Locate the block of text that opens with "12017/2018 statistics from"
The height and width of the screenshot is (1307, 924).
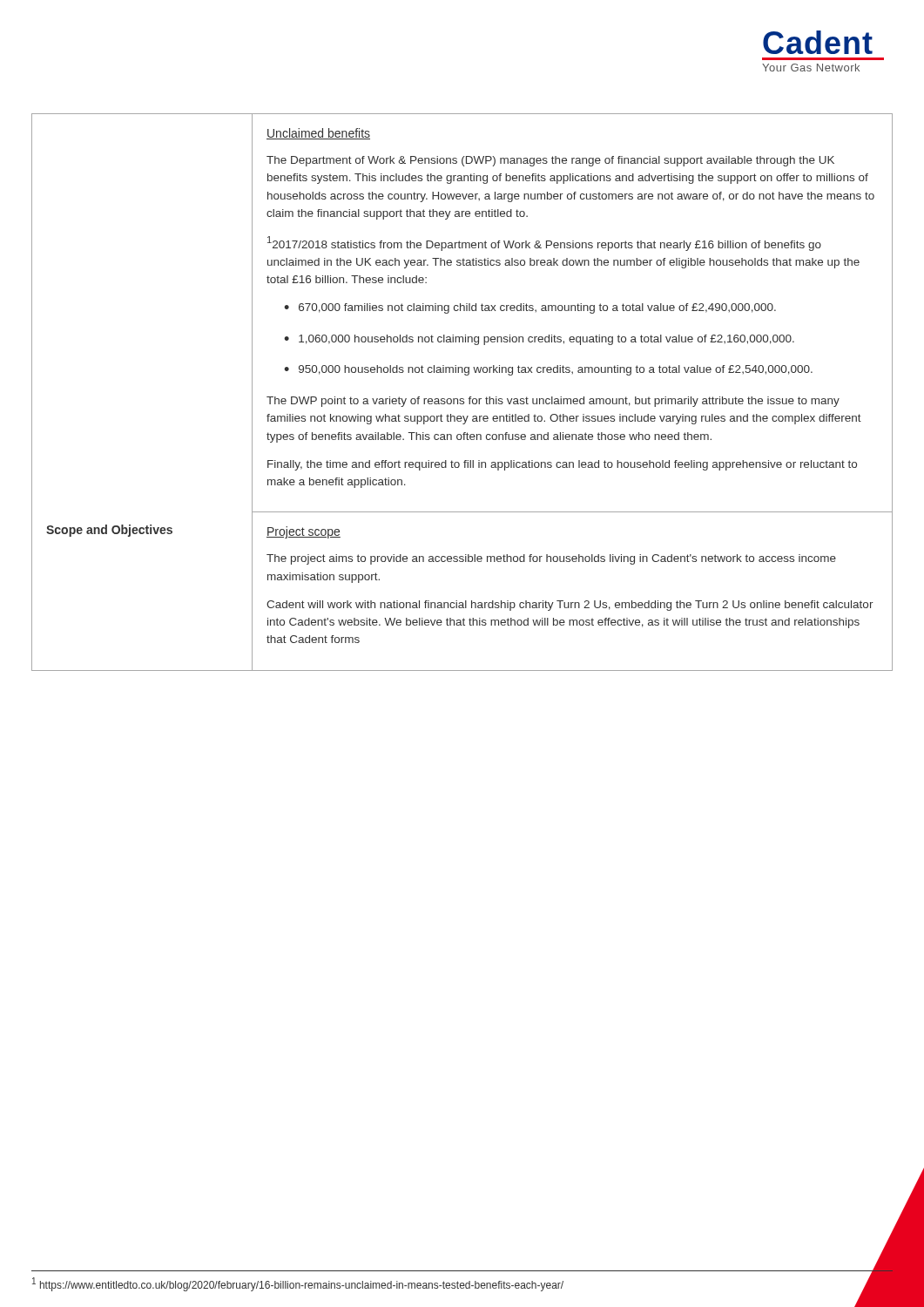click(572, 261)
